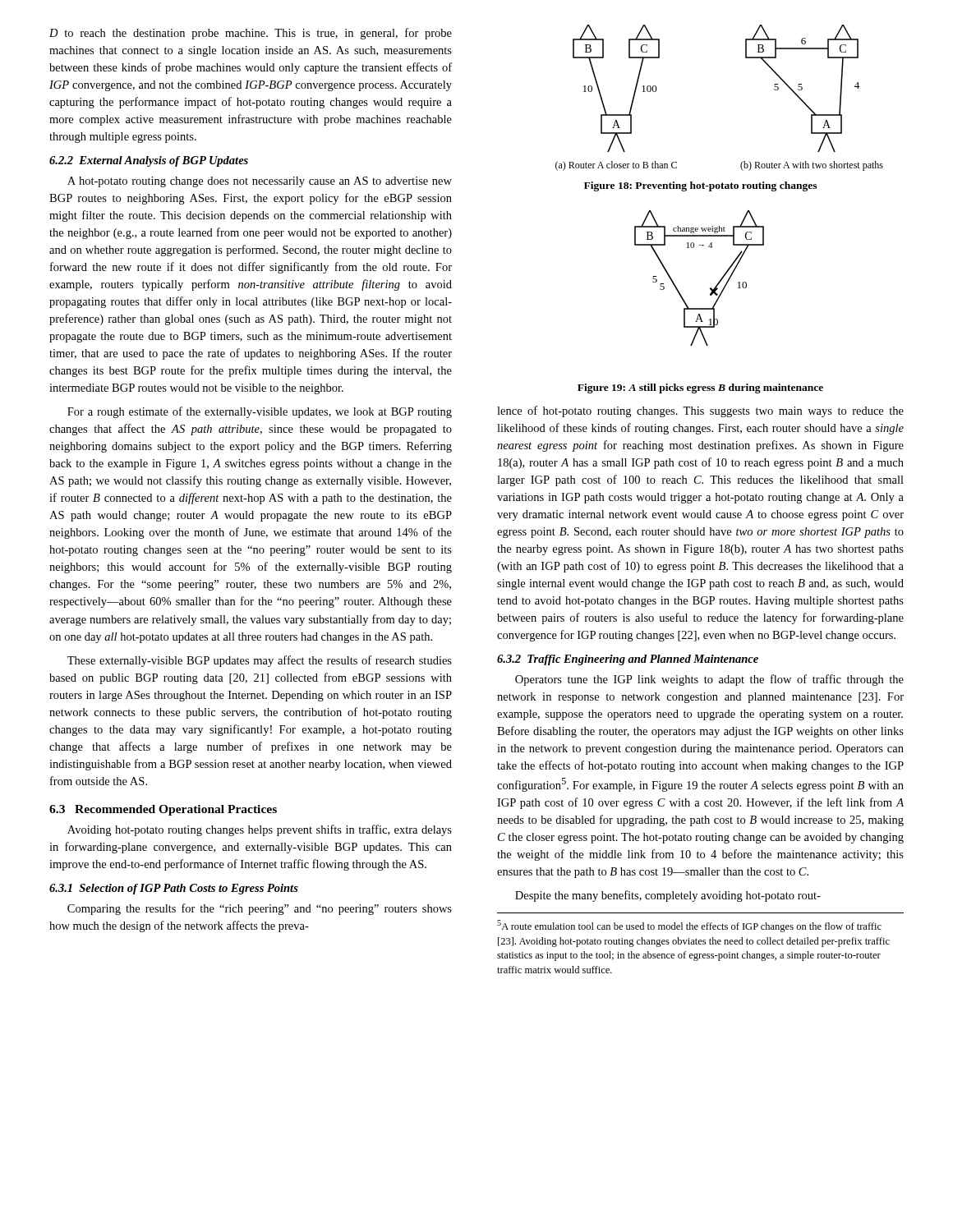Select the text block that says "Comparing the results for the “rich peering” and"
The width and height of the screenshot is (953, 1232).
coord(251,917)
